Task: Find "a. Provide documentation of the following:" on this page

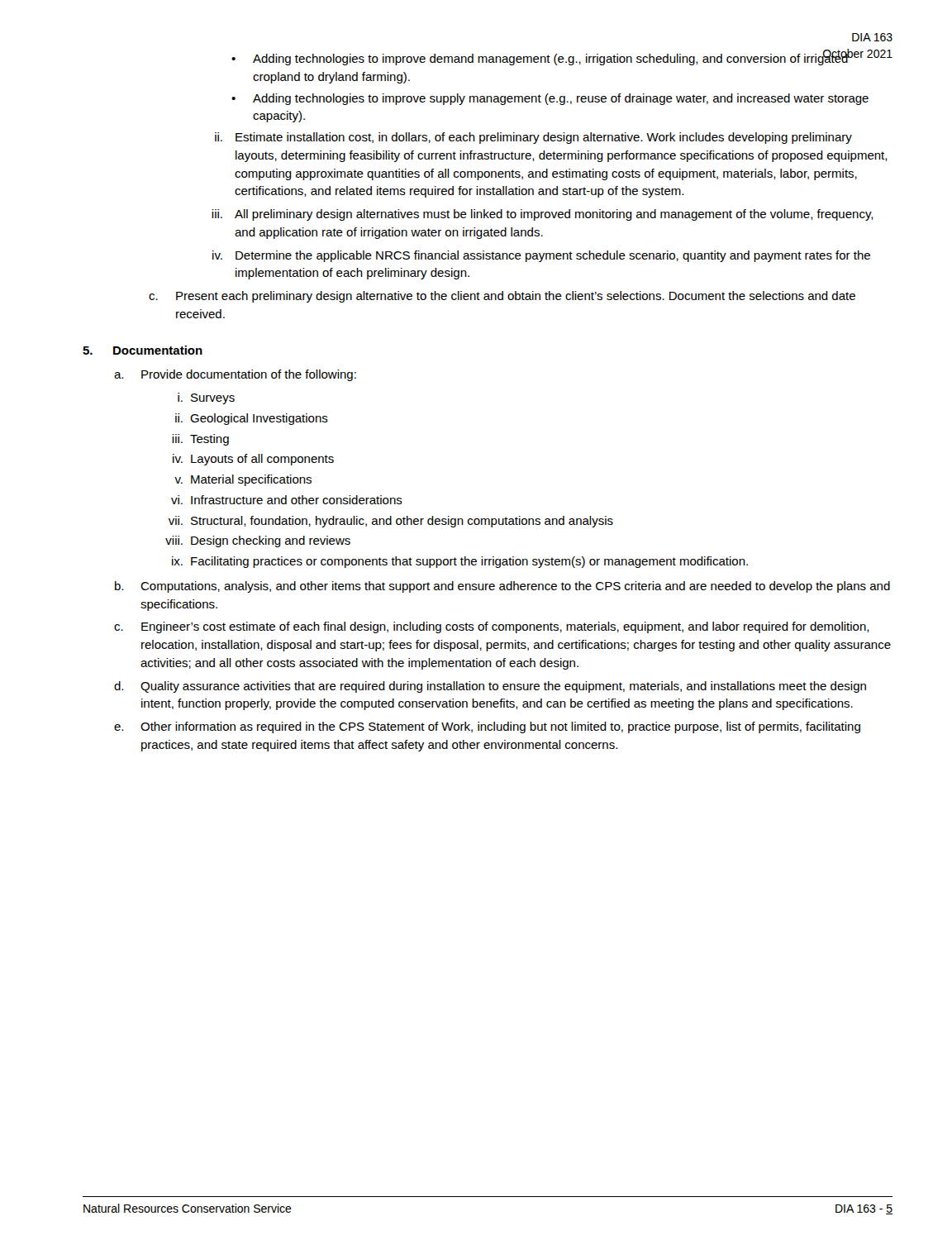Action: [235, 375]
